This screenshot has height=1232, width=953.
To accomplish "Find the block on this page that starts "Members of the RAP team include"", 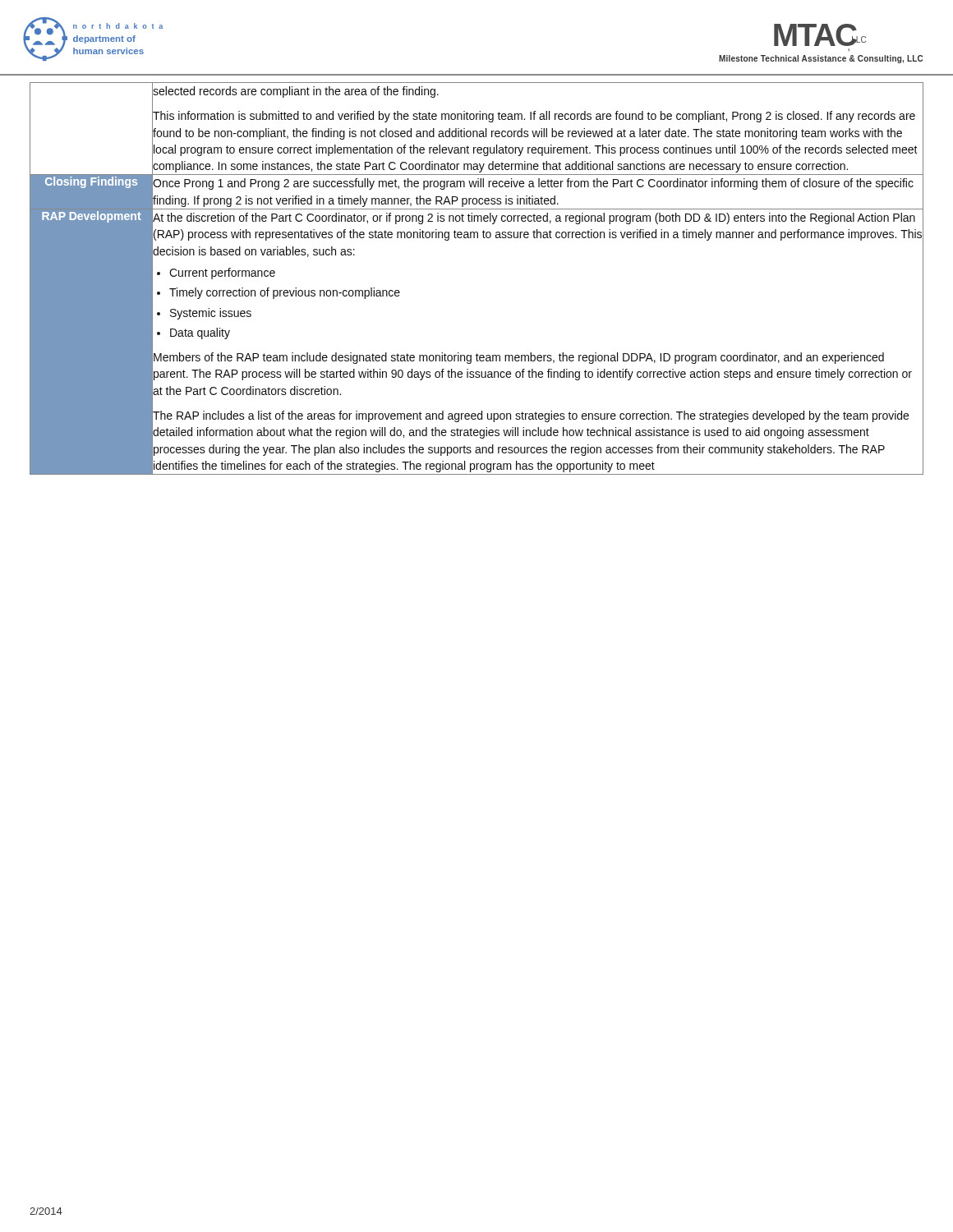I will coord(538,412).
